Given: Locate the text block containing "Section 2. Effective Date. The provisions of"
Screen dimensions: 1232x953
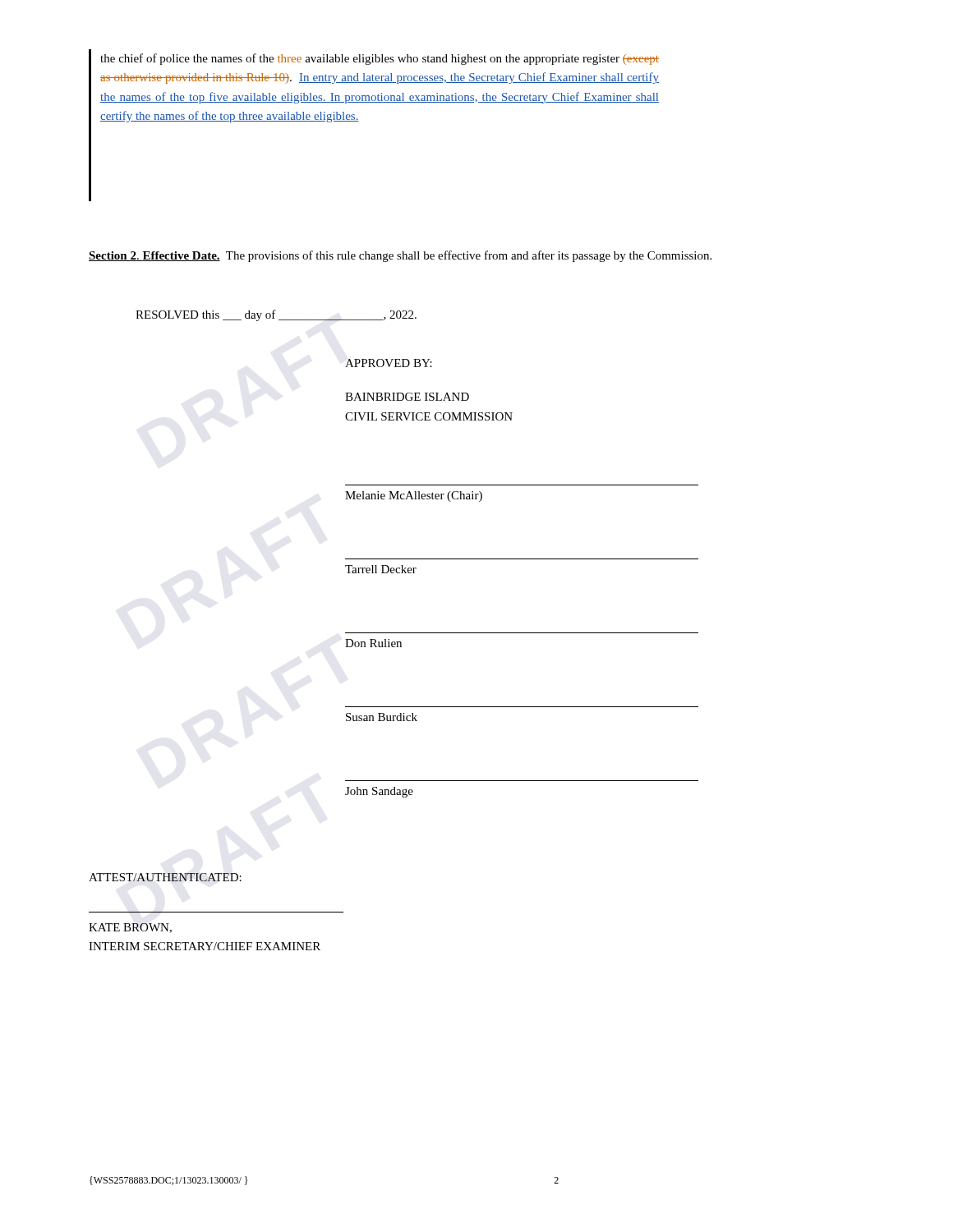Looking at the screenshot, I should click(x=475, y=256).
